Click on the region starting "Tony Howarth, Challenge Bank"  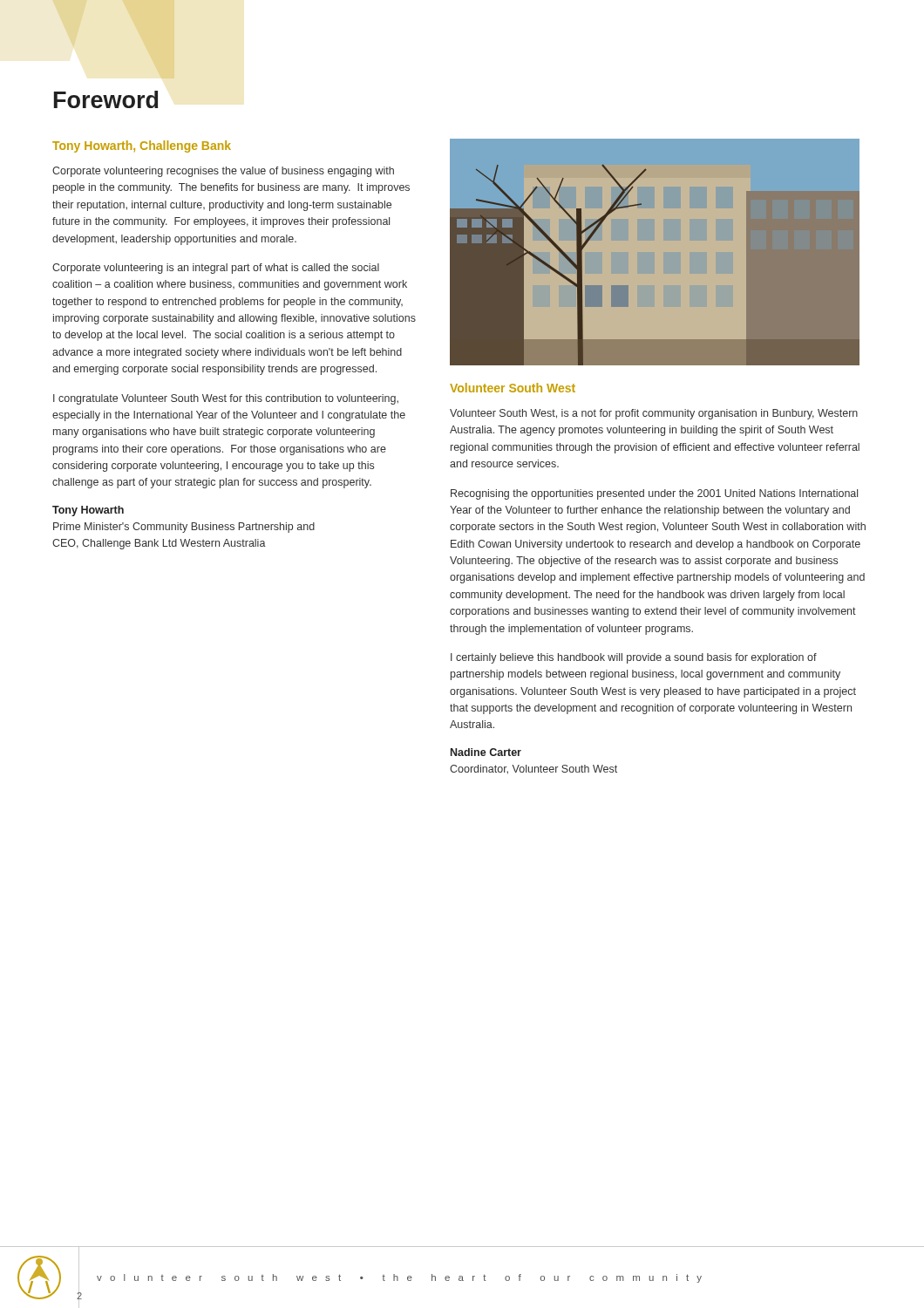pyautogui.click(x=142, y=146)
